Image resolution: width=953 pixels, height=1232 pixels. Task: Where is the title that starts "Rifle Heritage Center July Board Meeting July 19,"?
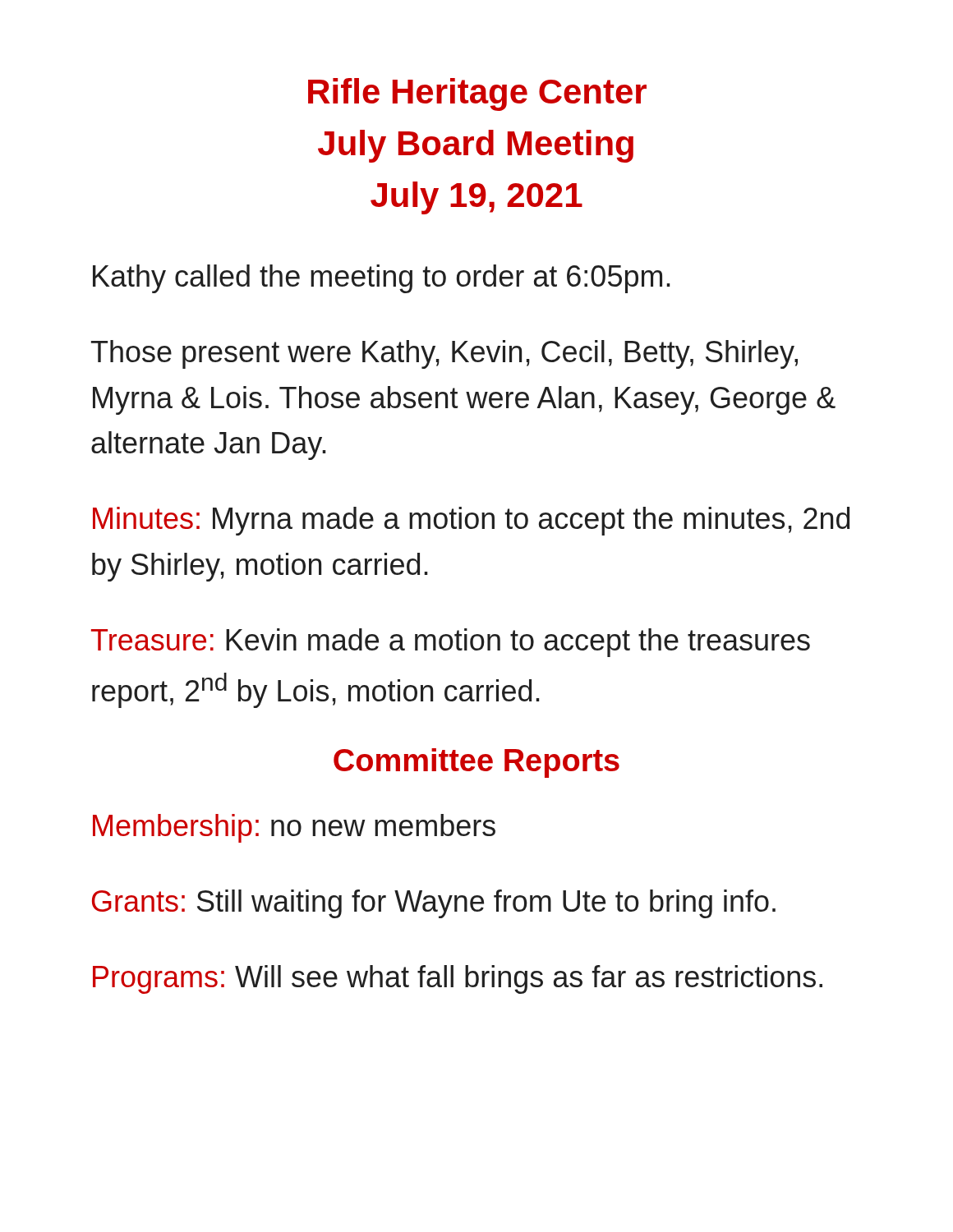[476, 143]
